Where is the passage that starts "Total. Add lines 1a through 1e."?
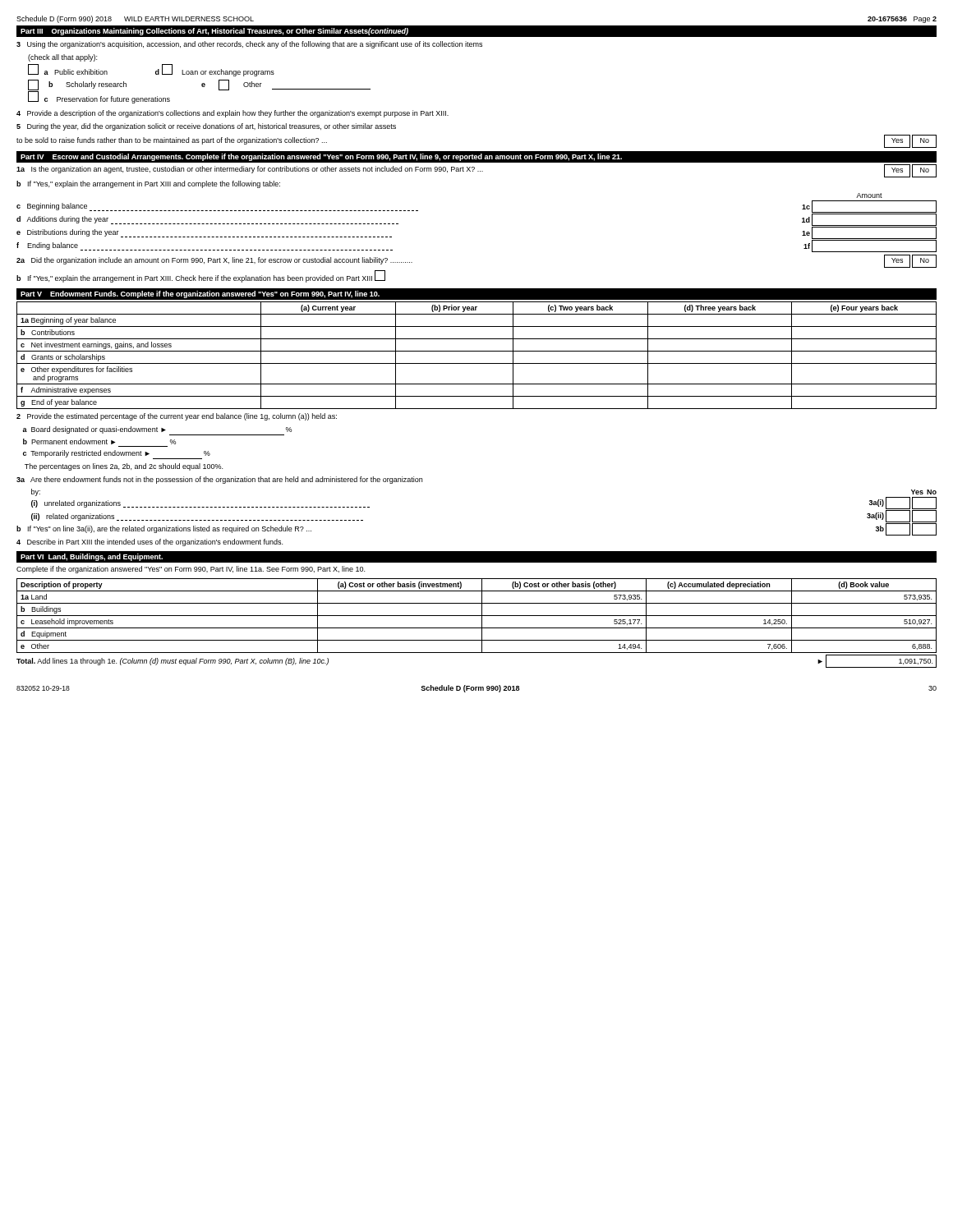 pos(476,661)
